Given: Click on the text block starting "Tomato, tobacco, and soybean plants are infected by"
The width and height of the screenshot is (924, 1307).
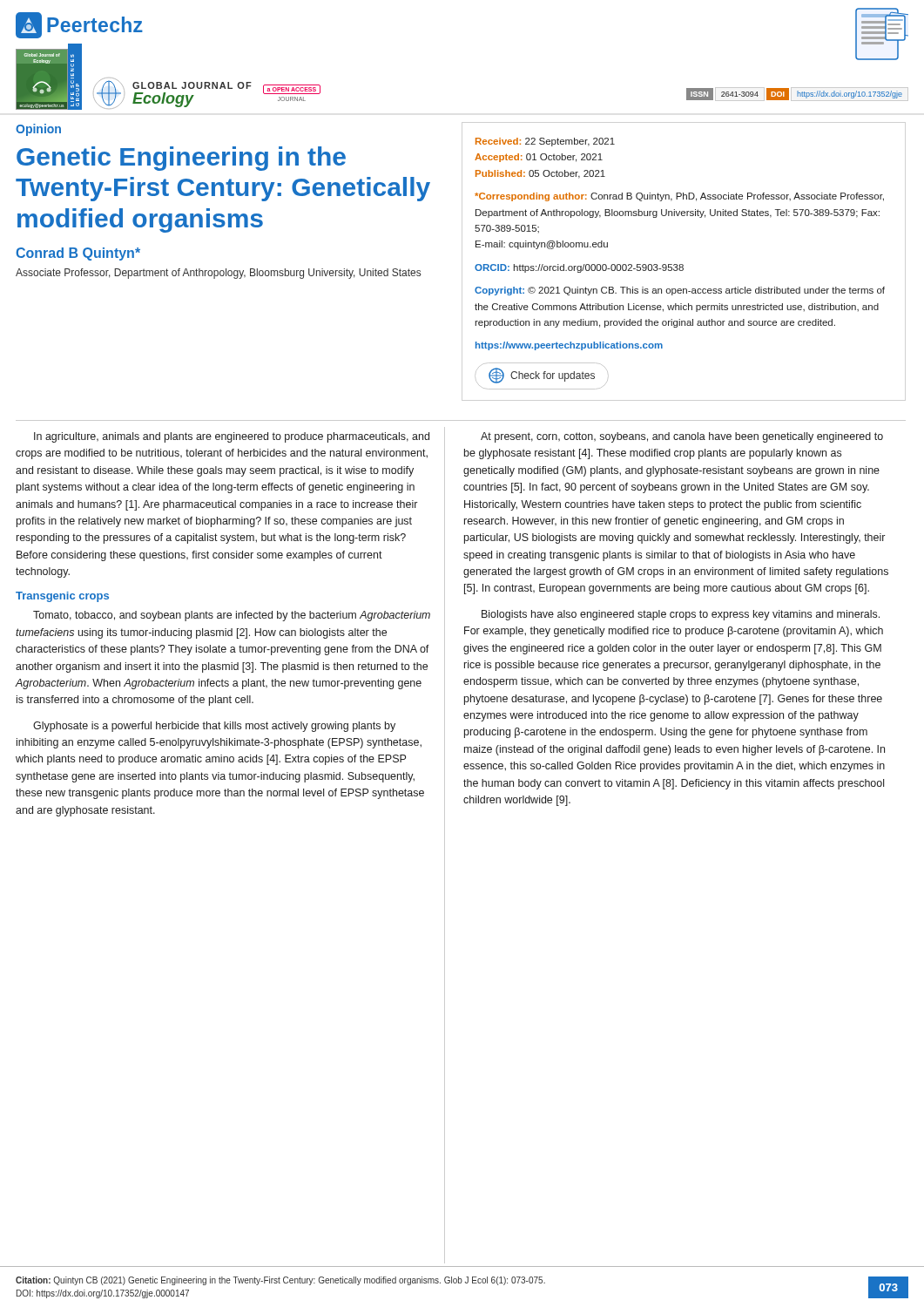Looking at the screenshot, I should click(223, 658).
